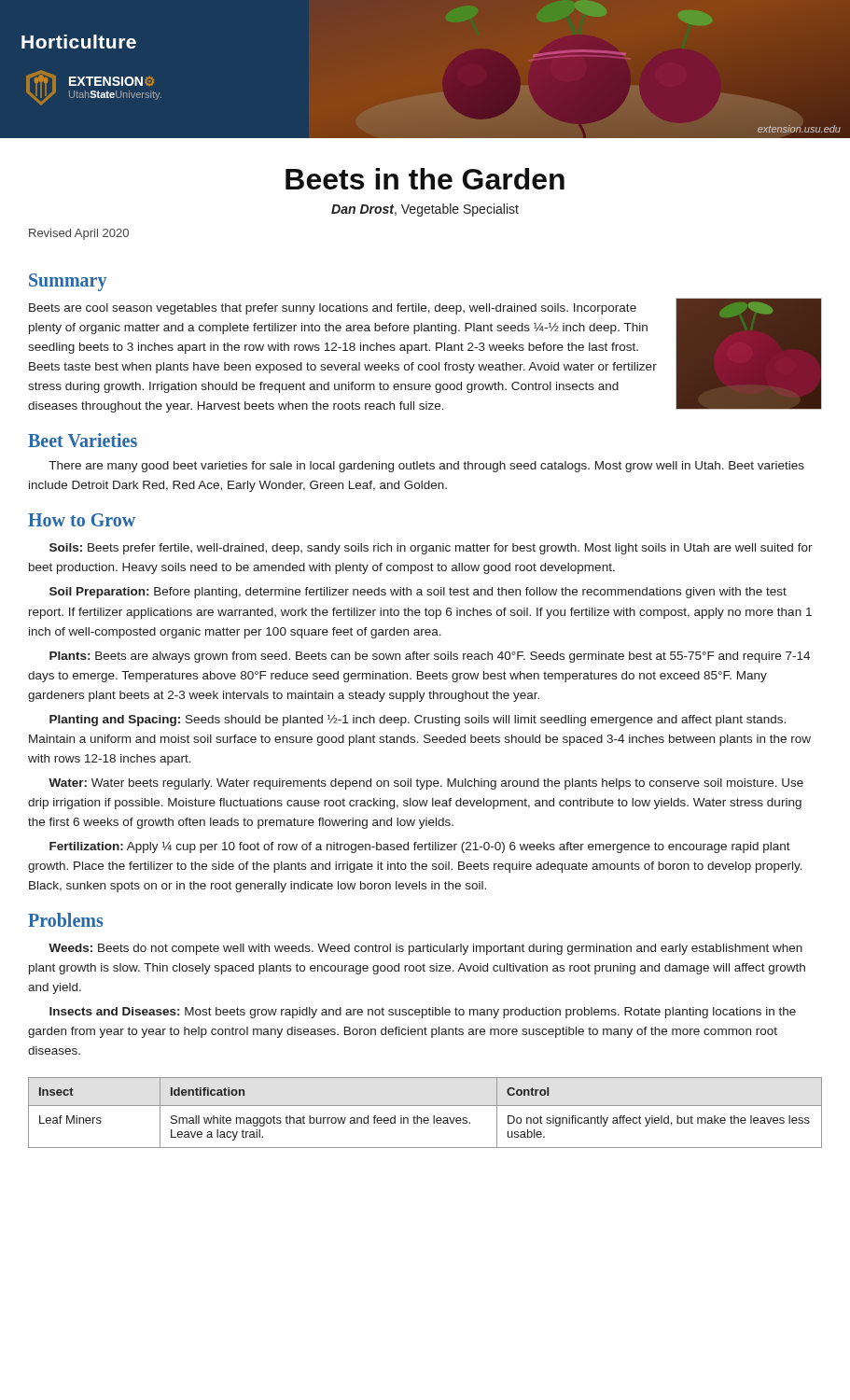The height and width of the screenshot is (1400, 850).
Task: Click on the element starting "Beets are cool season vegetables that"
Action: click(x=342, y=357)
